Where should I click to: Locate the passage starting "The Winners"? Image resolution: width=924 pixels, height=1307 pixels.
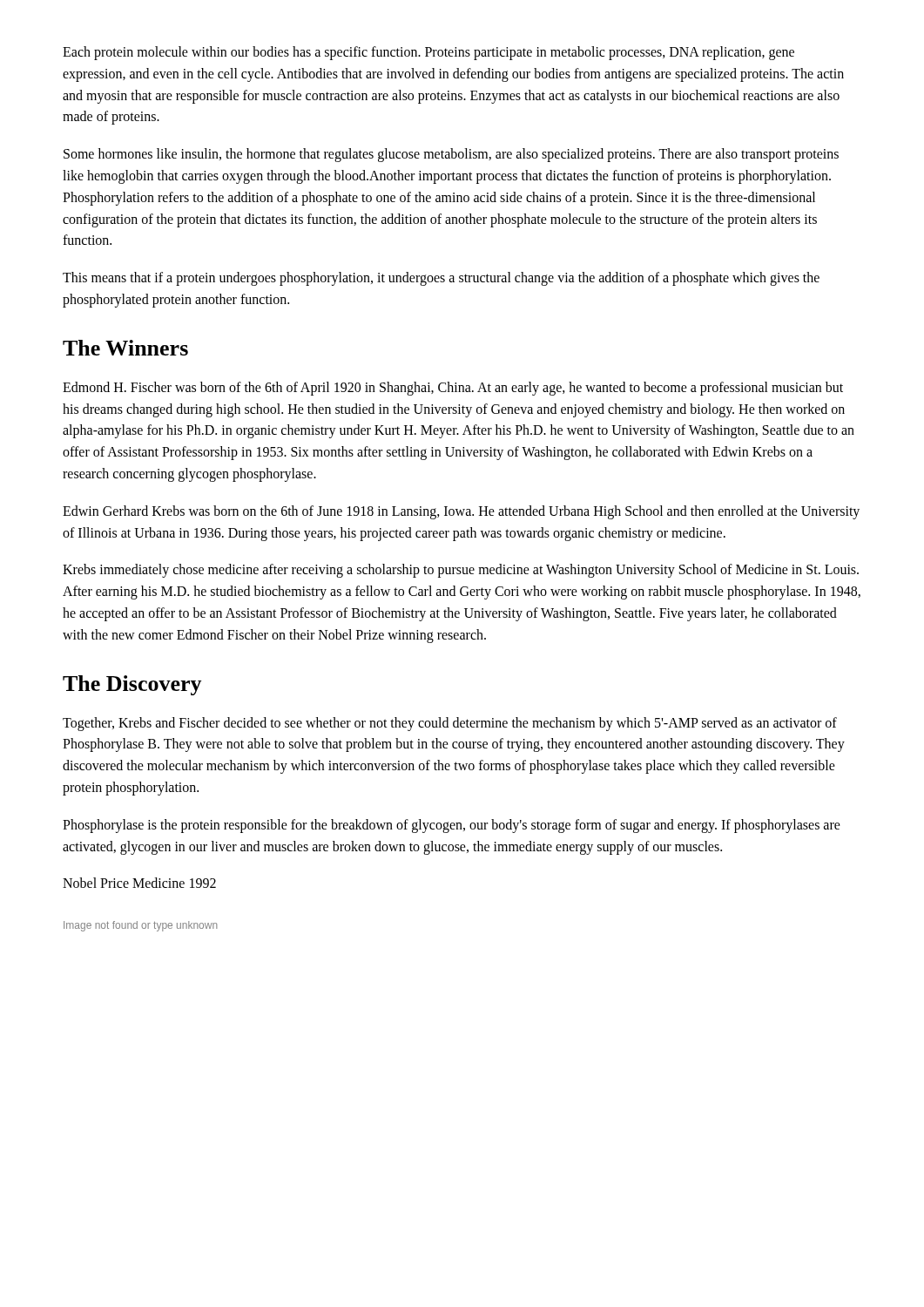pos(126,348)
